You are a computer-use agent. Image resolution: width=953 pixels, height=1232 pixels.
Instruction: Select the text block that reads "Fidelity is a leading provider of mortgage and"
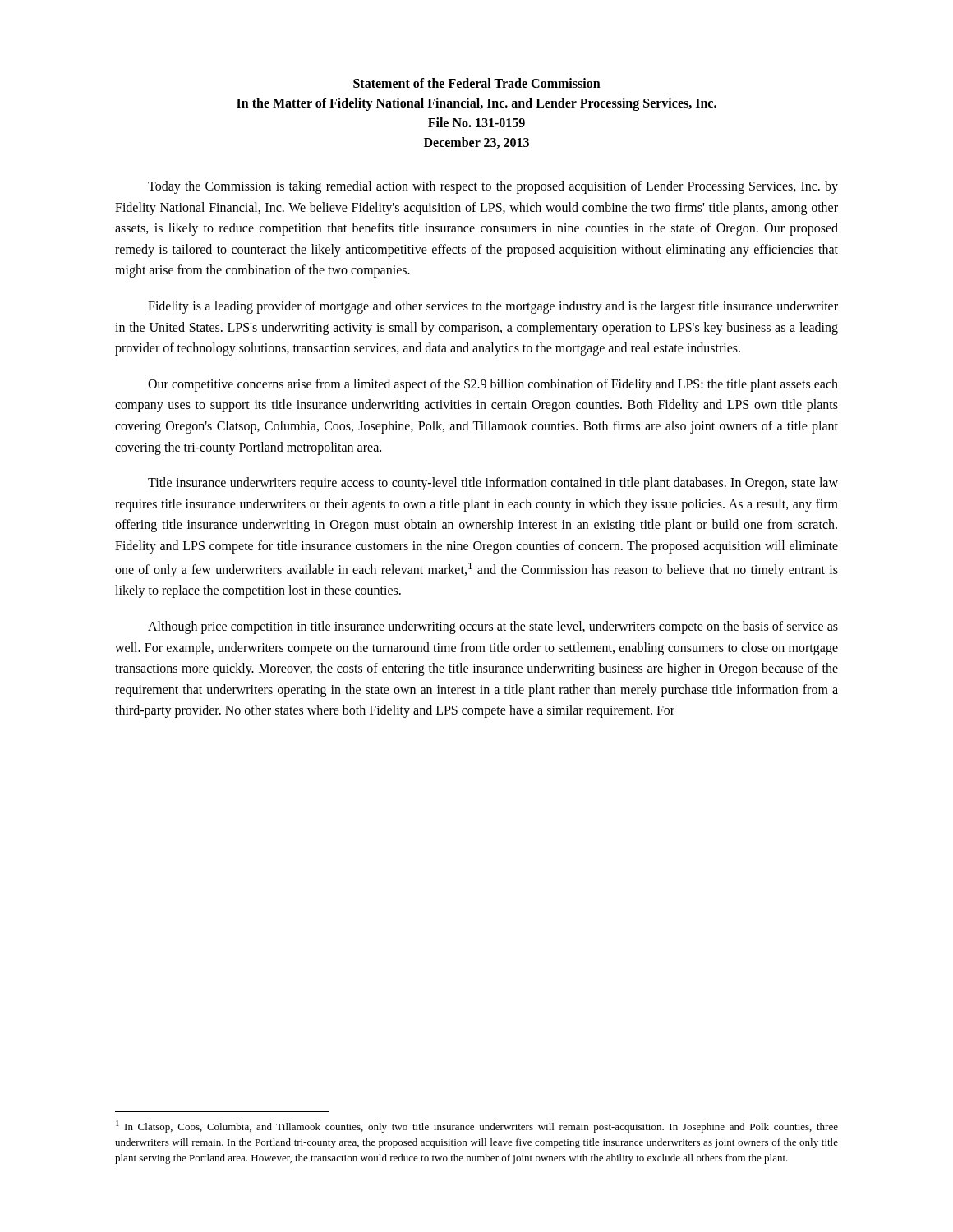[x=476, y=327]
